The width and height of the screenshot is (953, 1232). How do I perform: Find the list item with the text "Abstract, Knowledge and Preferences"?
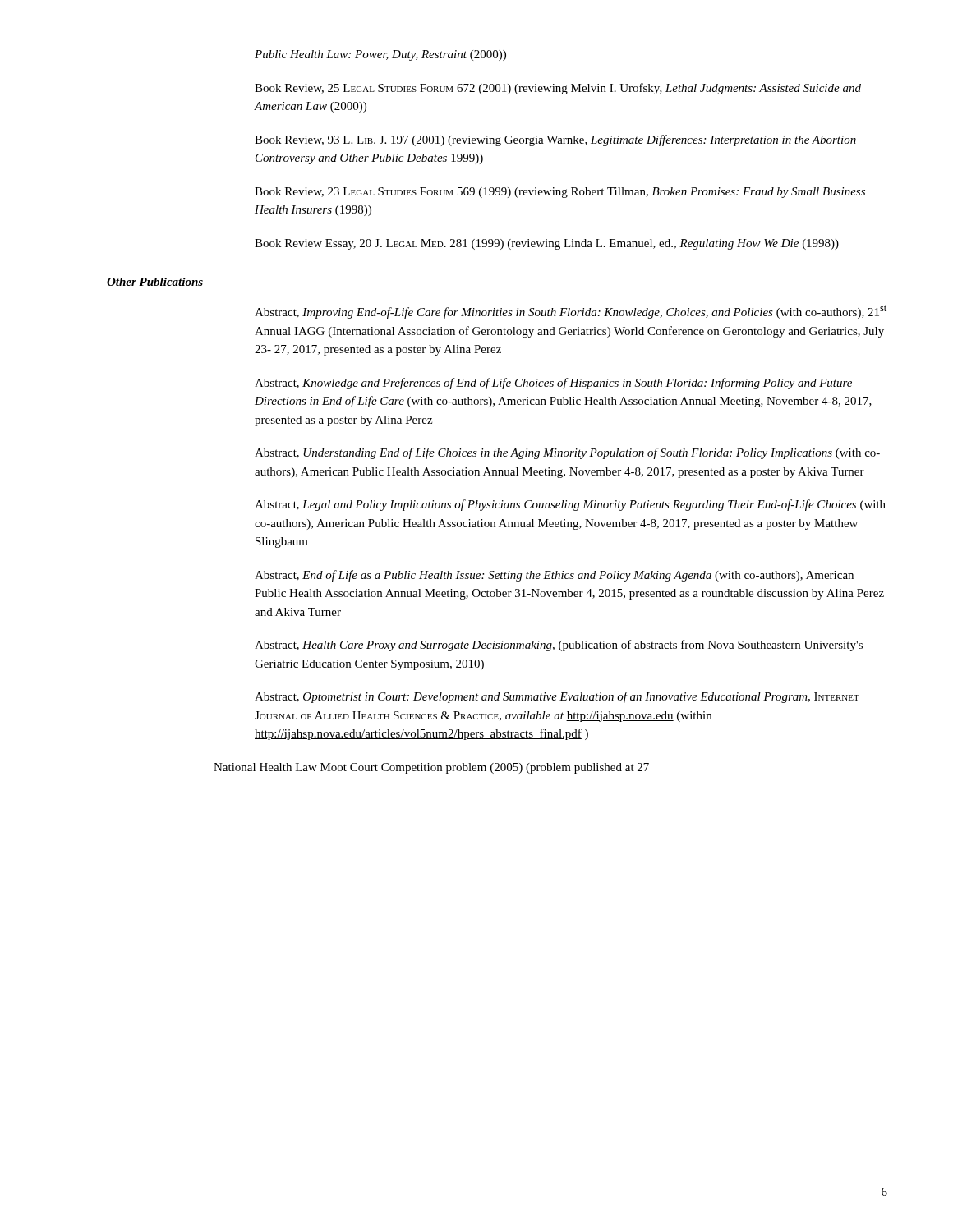pos(563,401)
